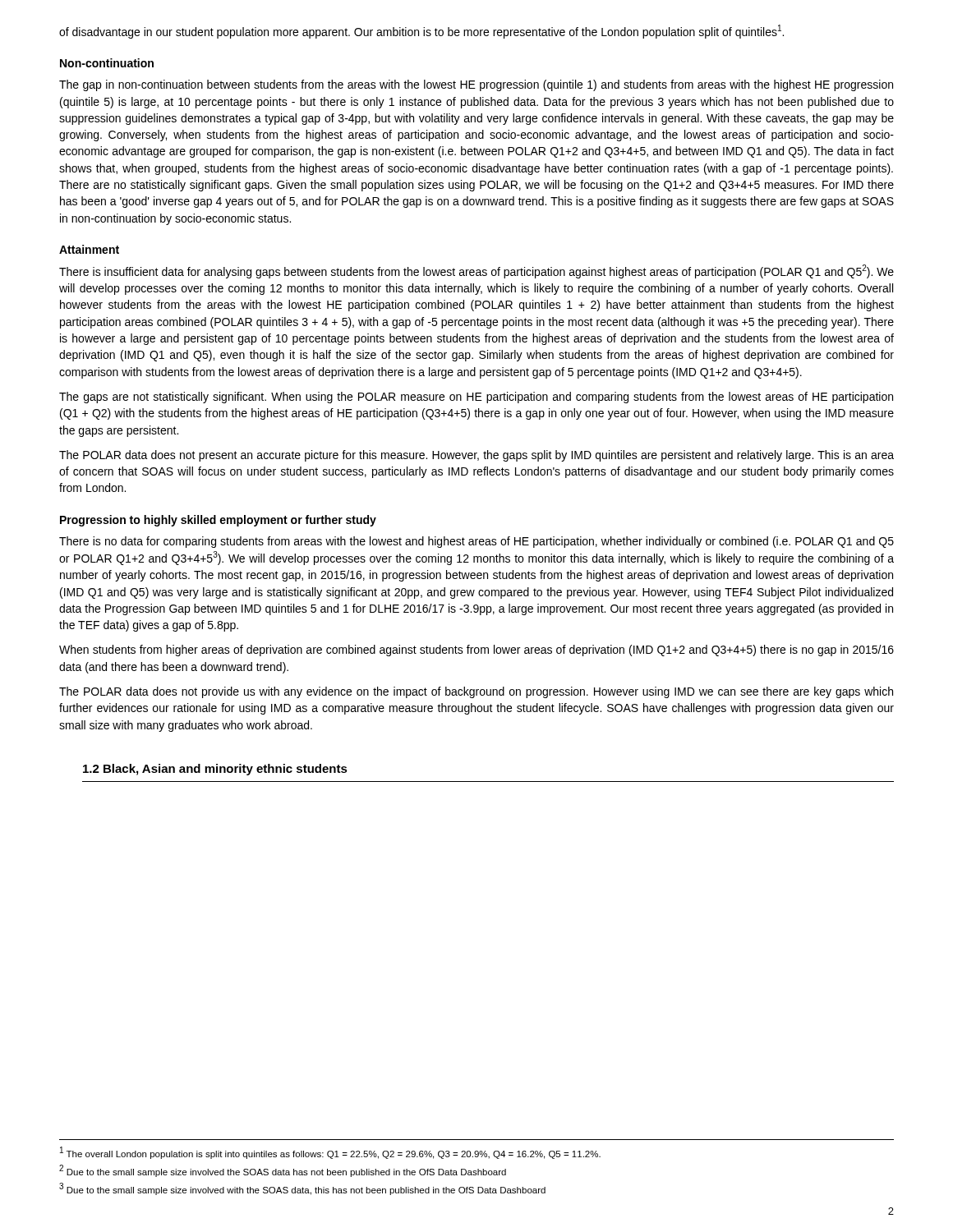Find the text starting "When students from higher areas of deprivation"
Viewport: 953px width, 1232px height.
coord(476,659)
